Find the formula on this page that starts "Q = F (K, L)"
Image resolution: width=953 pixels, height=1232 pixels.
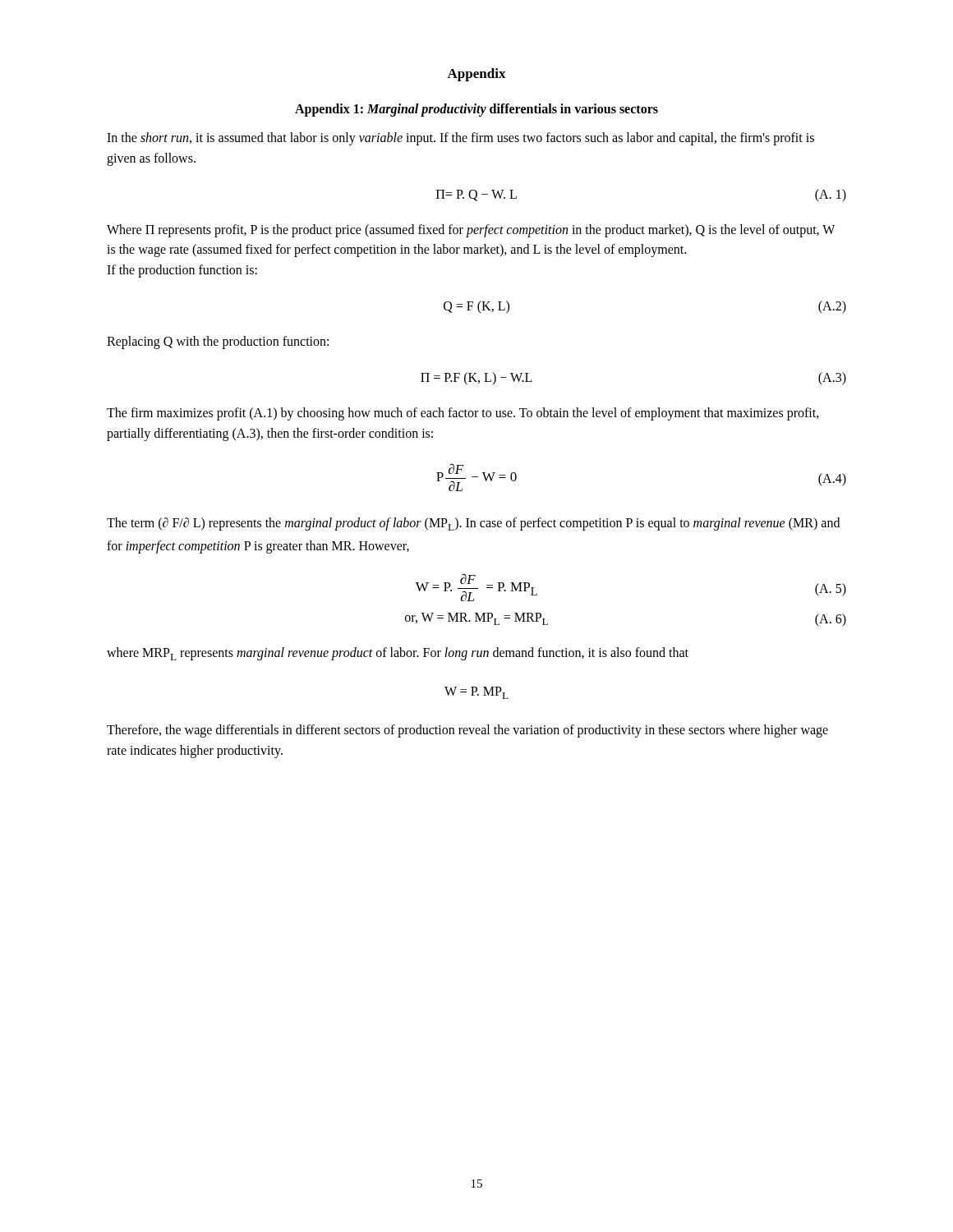470,306
